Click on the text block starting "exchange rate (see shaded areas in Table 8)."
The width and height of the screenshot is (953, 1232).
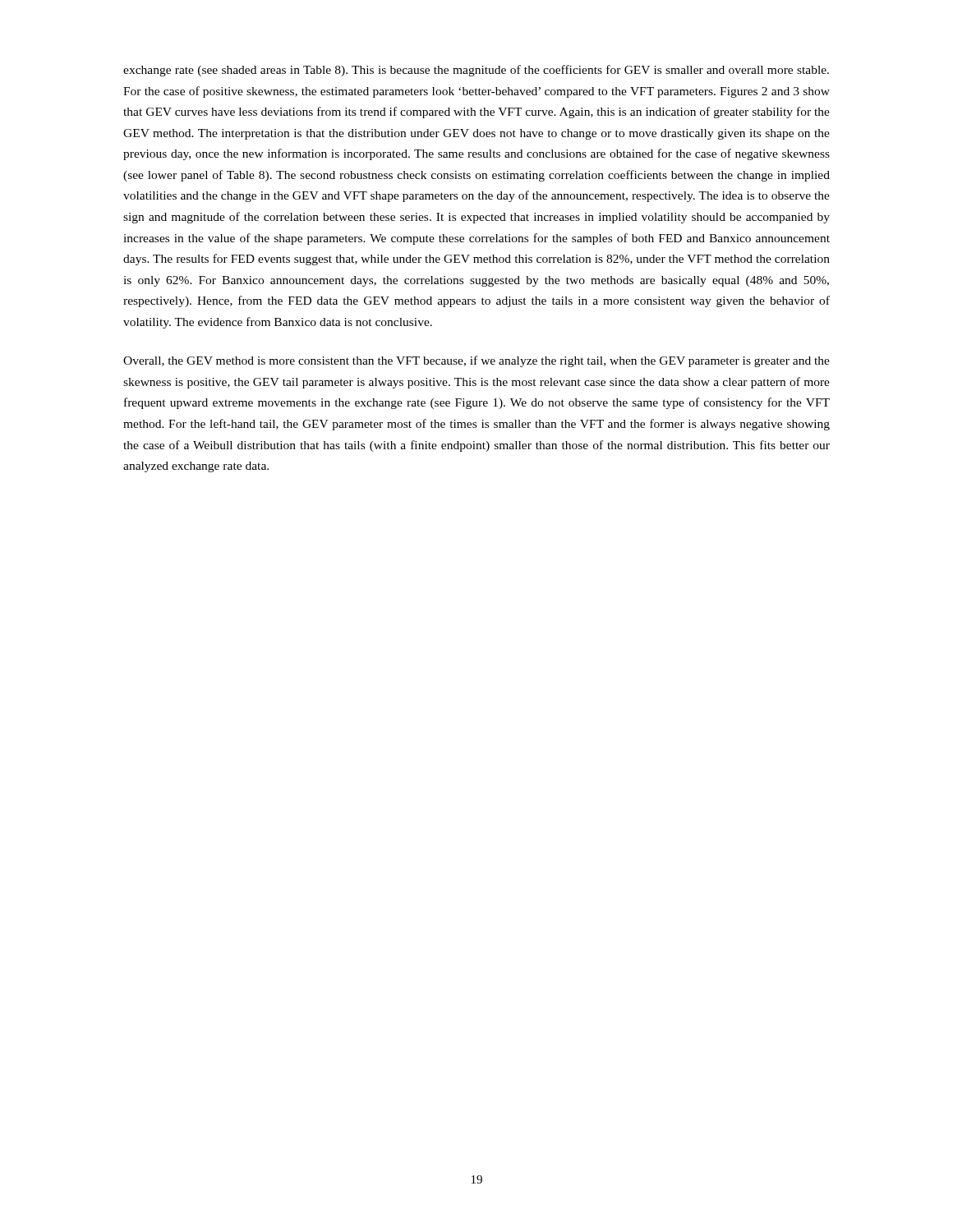pyautogui.click(x=476, y=195)
